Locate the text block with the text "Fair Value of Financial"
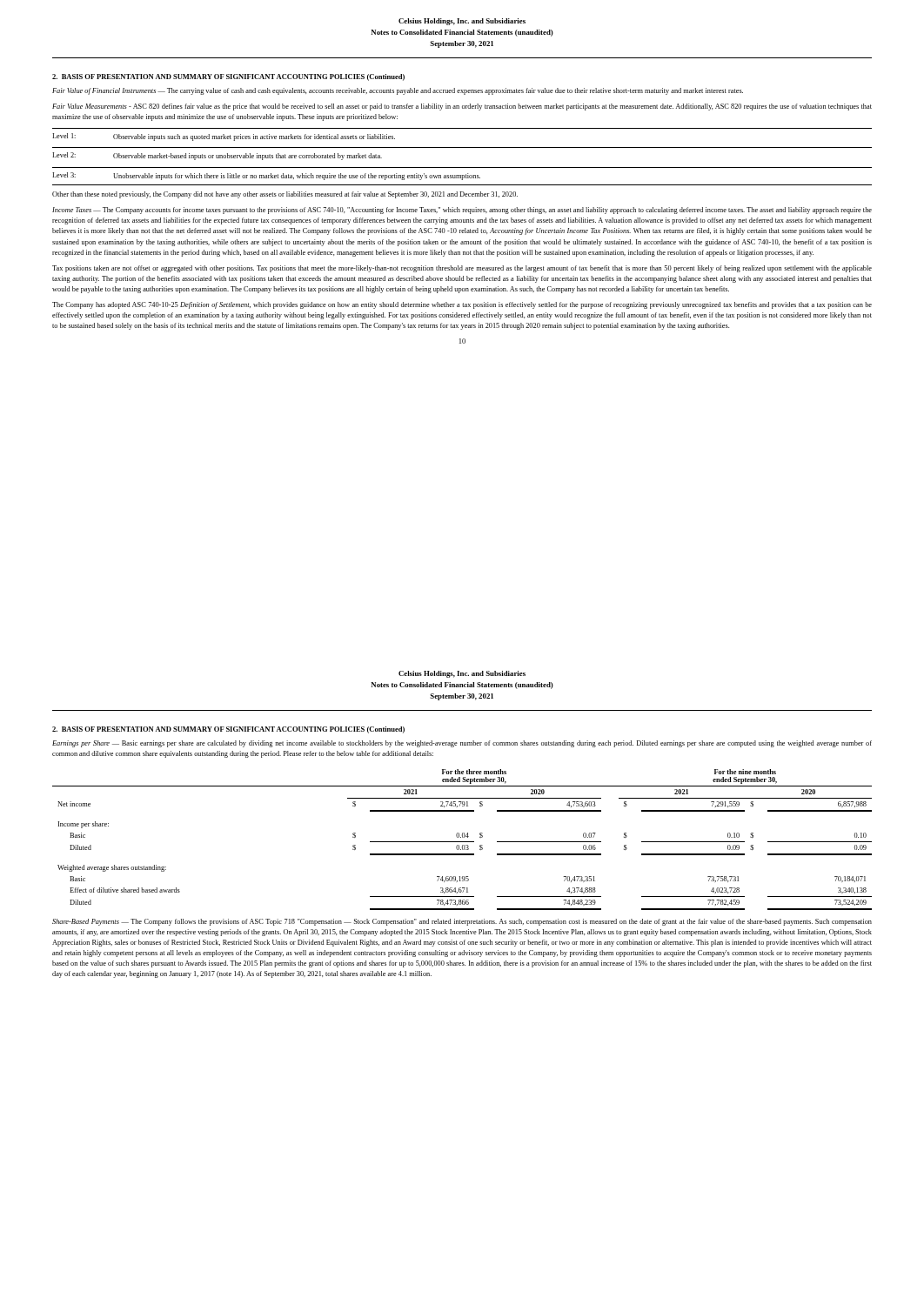924x1305 pixels. click(398, 91)
